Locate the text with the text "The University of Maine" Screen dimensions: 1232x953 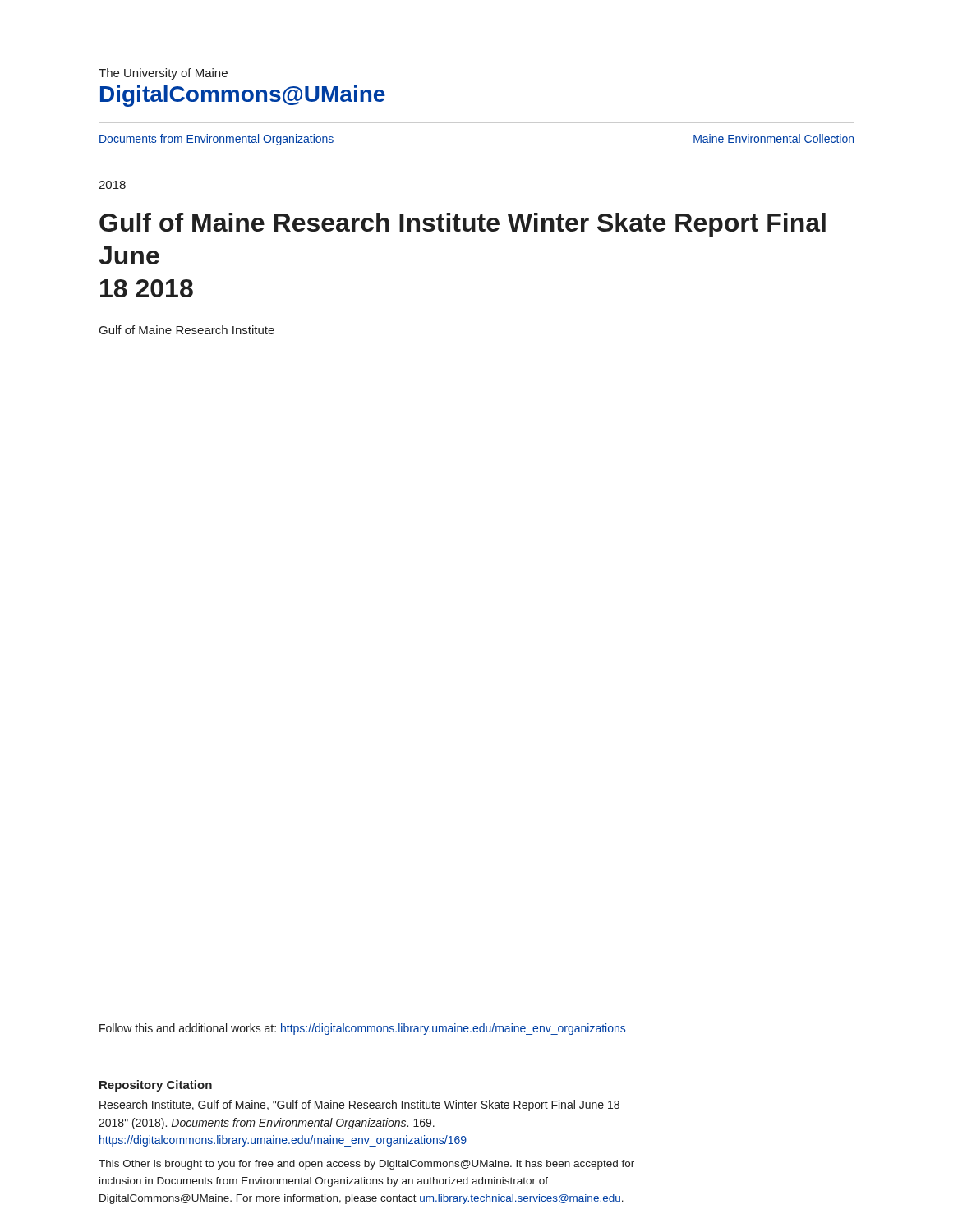[x=163, y=73]
